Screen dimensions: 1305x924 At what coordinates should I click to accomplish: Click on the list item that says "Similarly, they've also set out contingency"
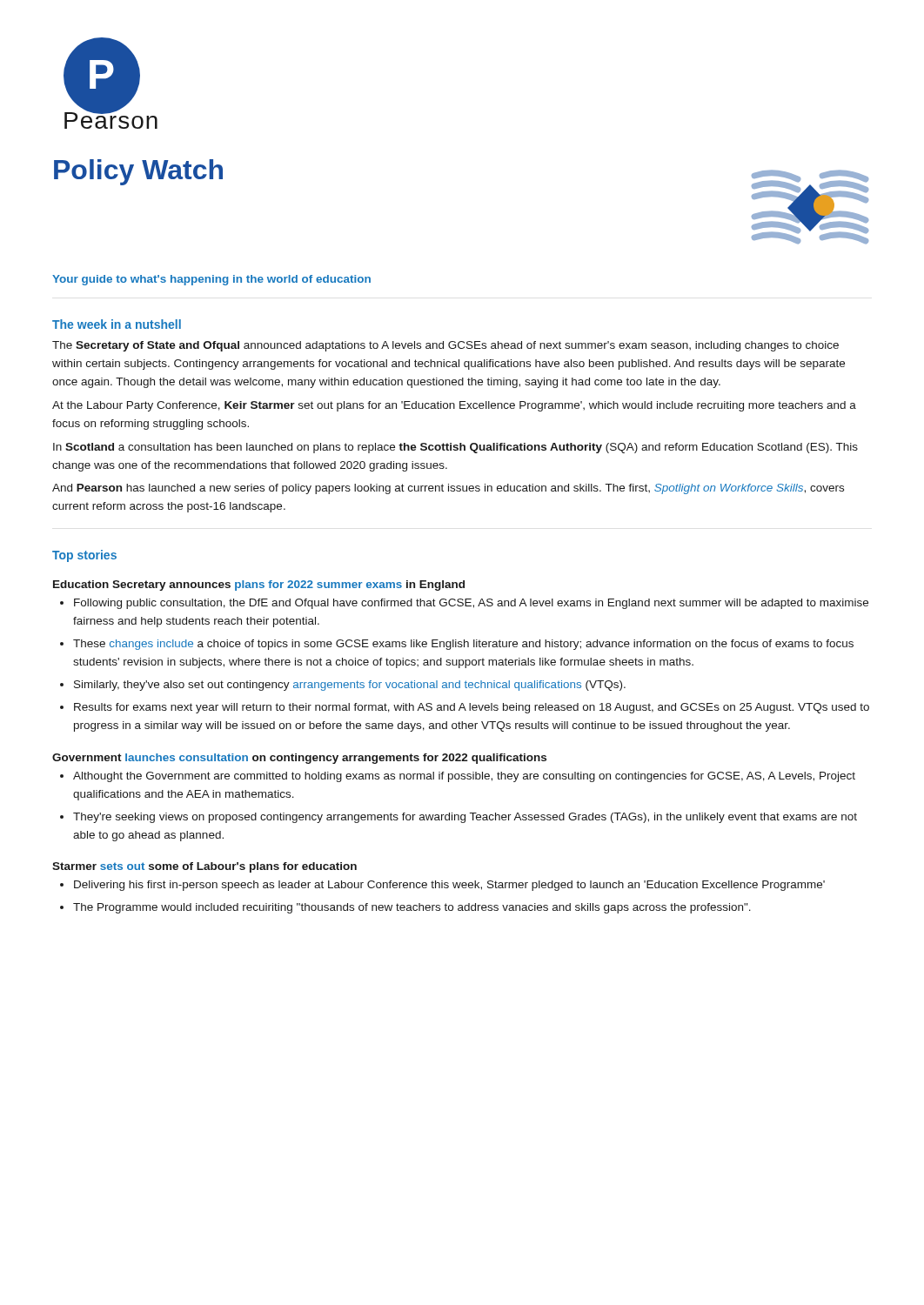pos(350,684)
